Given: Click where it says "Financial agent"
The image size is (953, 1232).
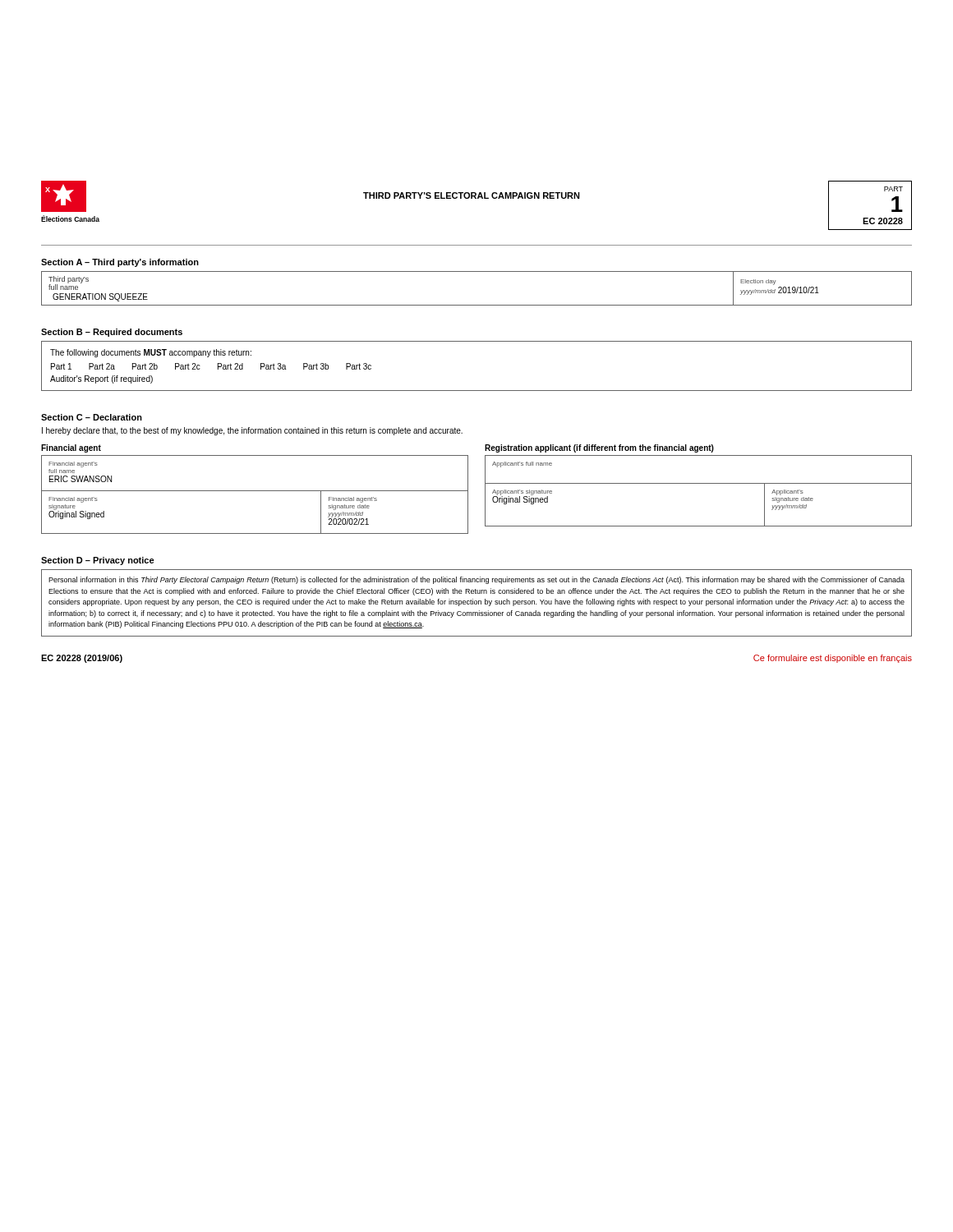Looking at the screenshot, I should tap(71, 448).
